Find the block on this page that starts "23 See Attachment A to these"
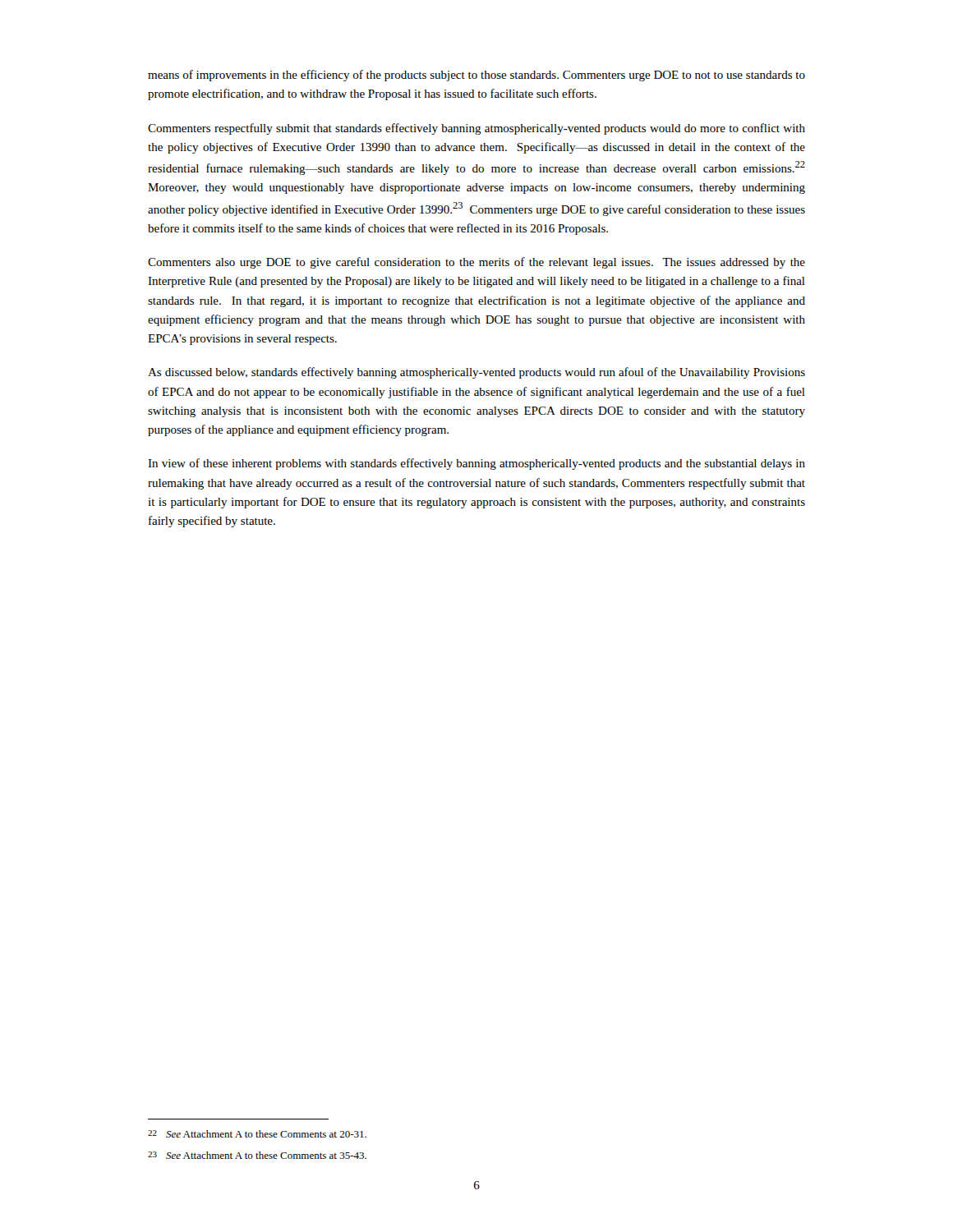 [x=258, y=1155]
